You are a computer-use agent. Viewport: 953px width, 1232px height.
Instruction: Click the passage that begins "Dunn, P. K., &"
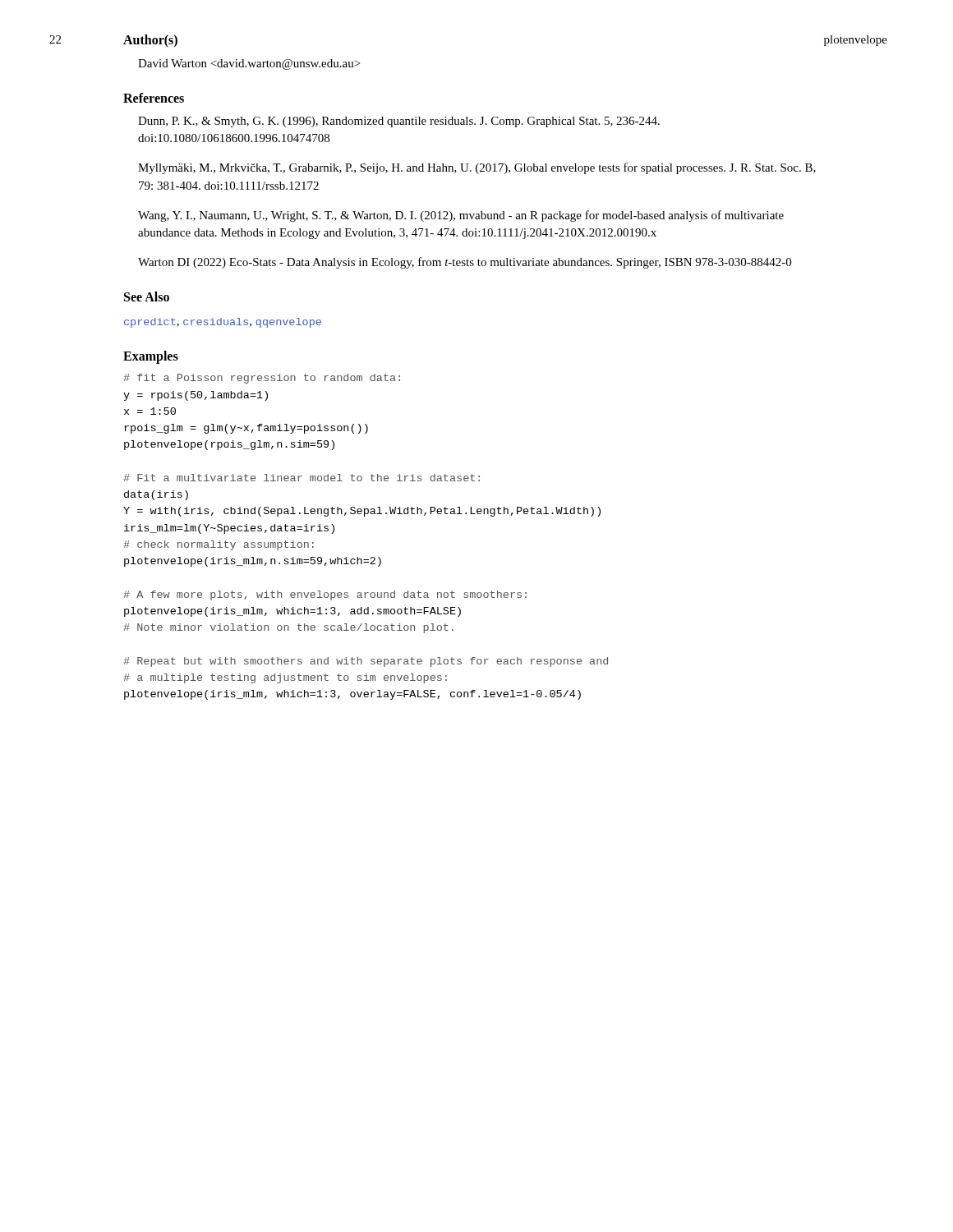[399, 129]
